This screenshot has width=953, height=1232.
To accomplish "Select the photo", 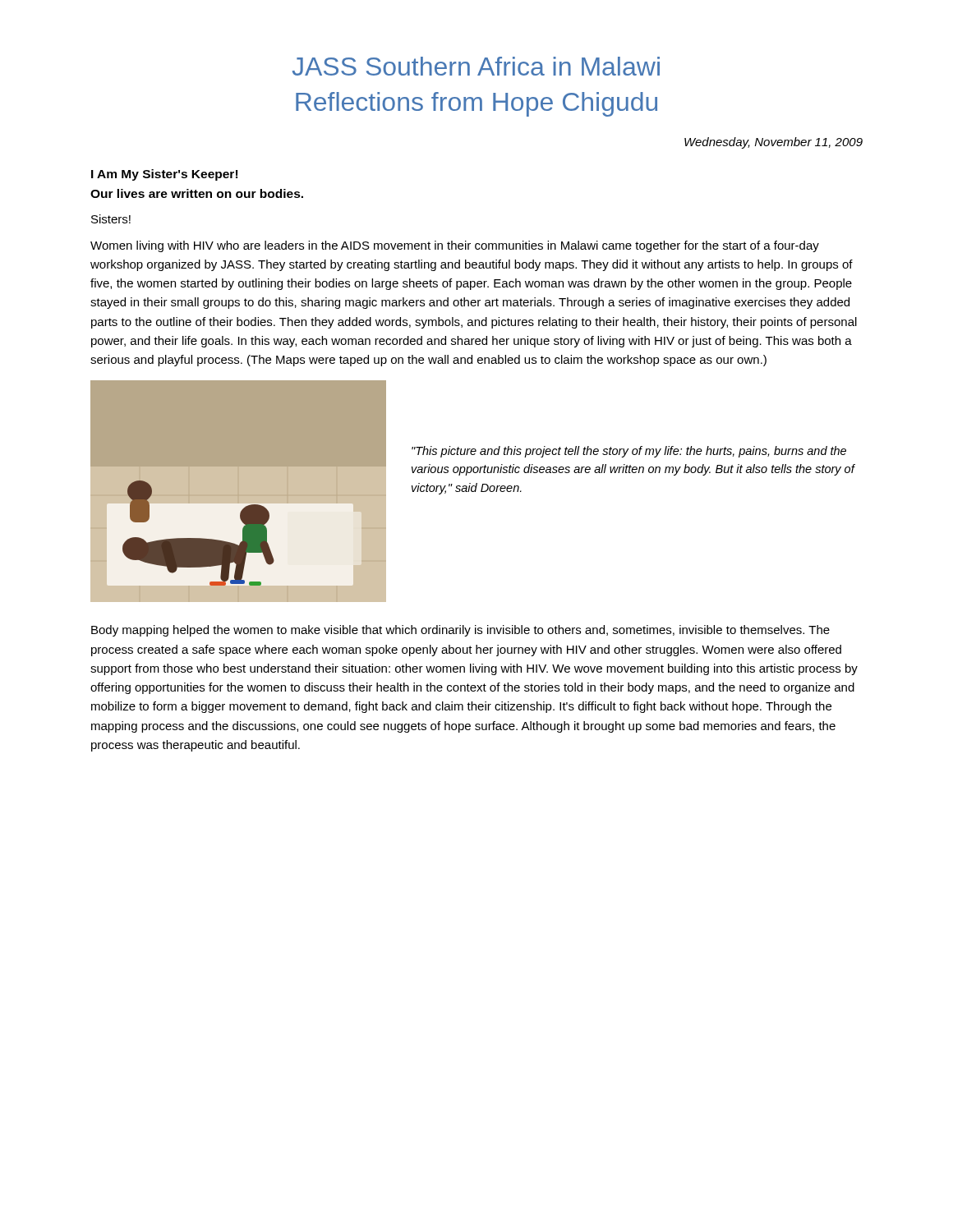I will [x=238, y=491].
